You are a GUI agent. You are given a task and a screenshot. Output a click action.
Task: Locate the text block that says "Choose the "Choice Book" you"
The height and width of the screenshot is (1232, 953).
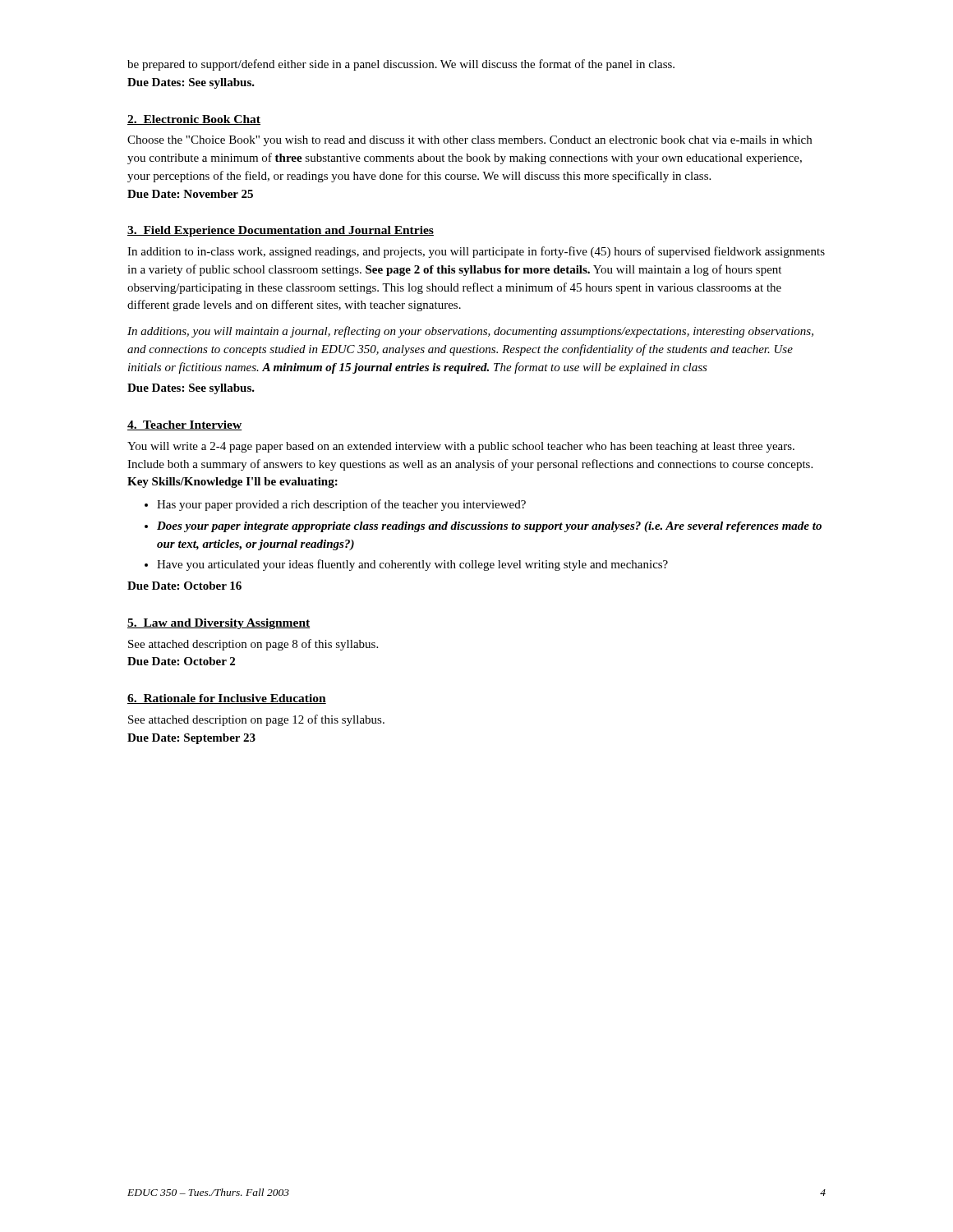click(470, 167)
